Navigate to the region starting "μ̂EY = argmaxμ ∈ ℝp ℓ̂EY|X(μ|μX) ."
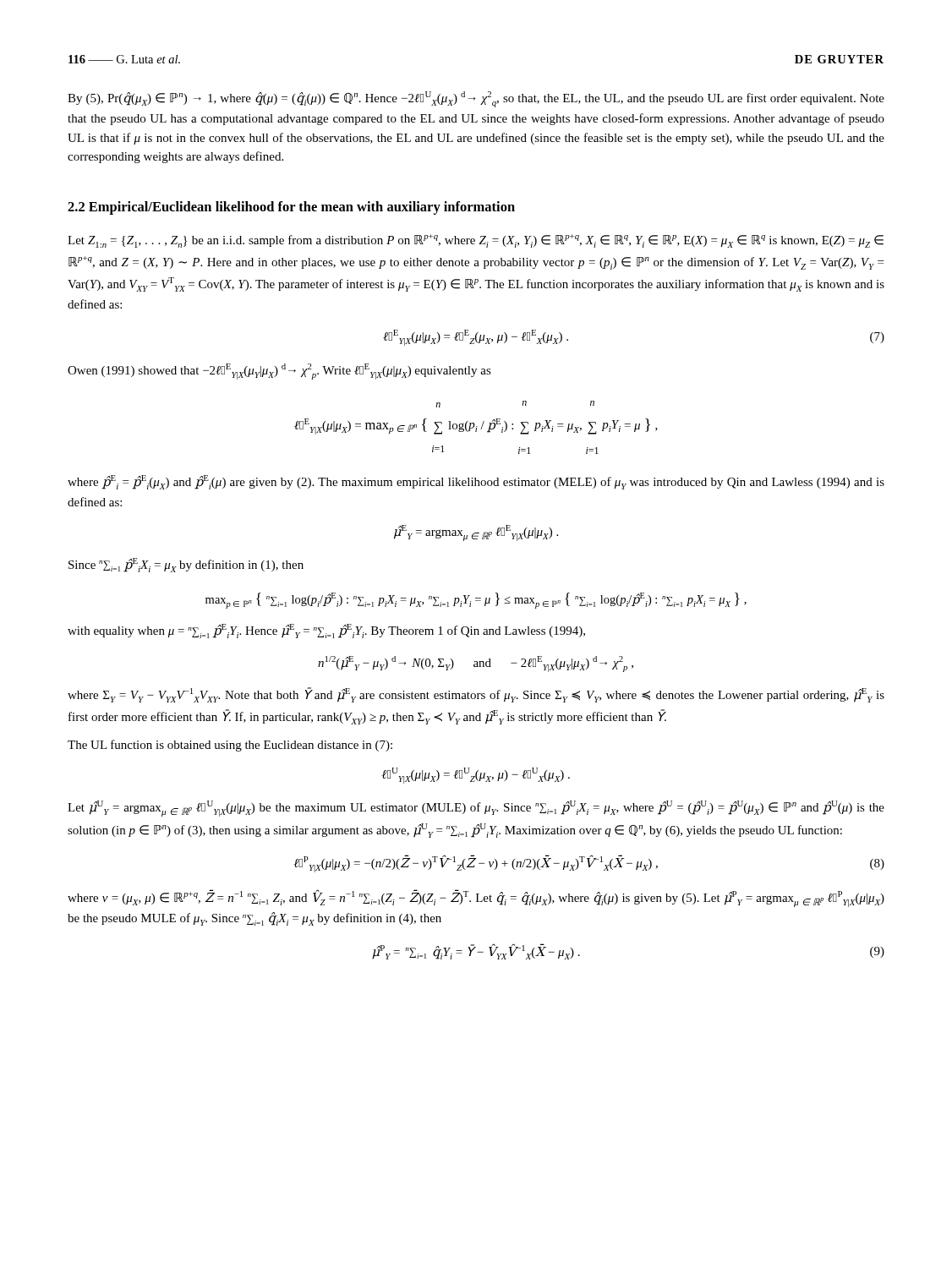Screen dimensions: 1268x952 tap(476, 532)
